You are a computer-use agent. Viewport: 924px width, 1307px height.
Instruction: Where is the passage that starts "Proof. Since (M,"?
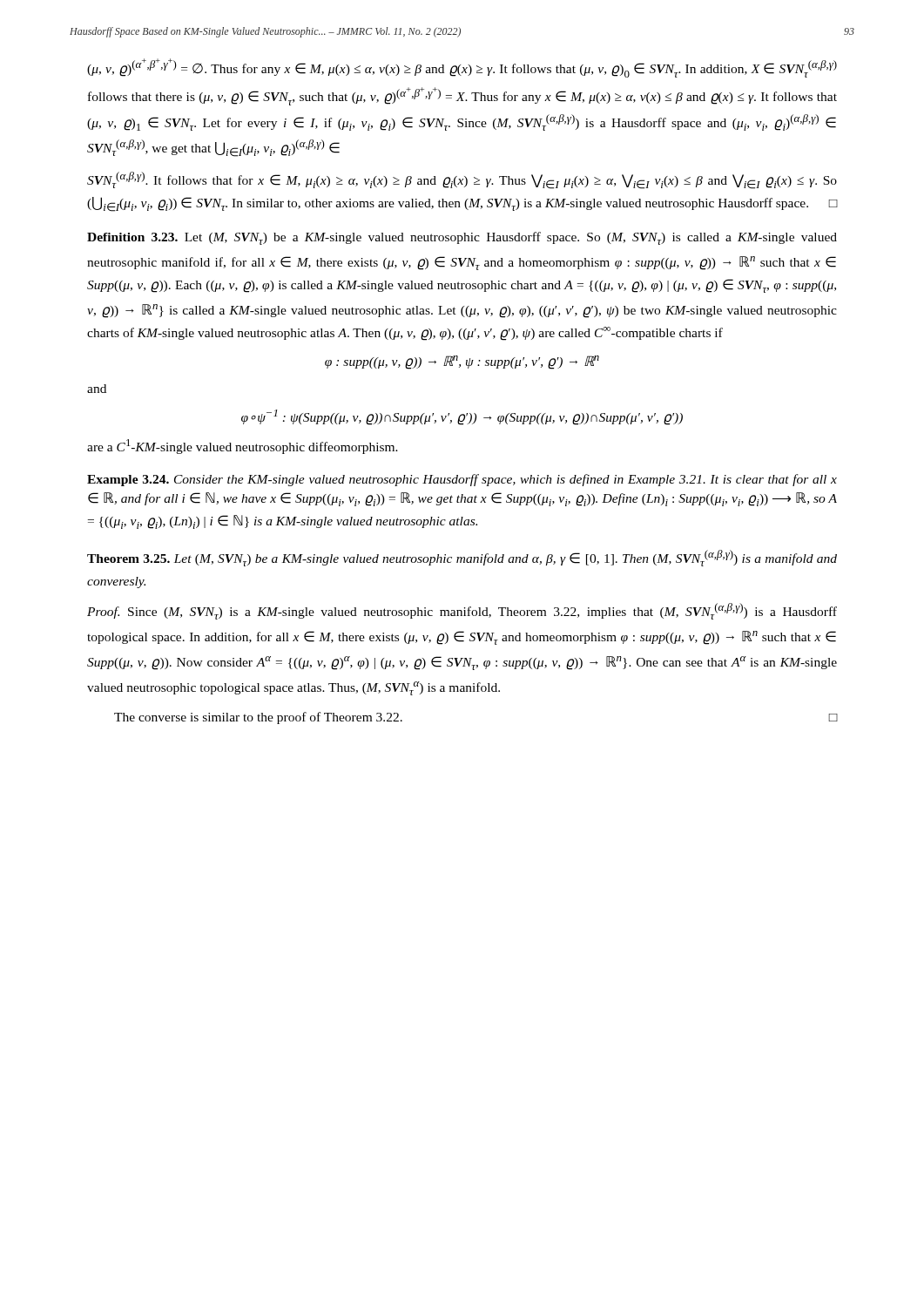(x=462, y=663)
